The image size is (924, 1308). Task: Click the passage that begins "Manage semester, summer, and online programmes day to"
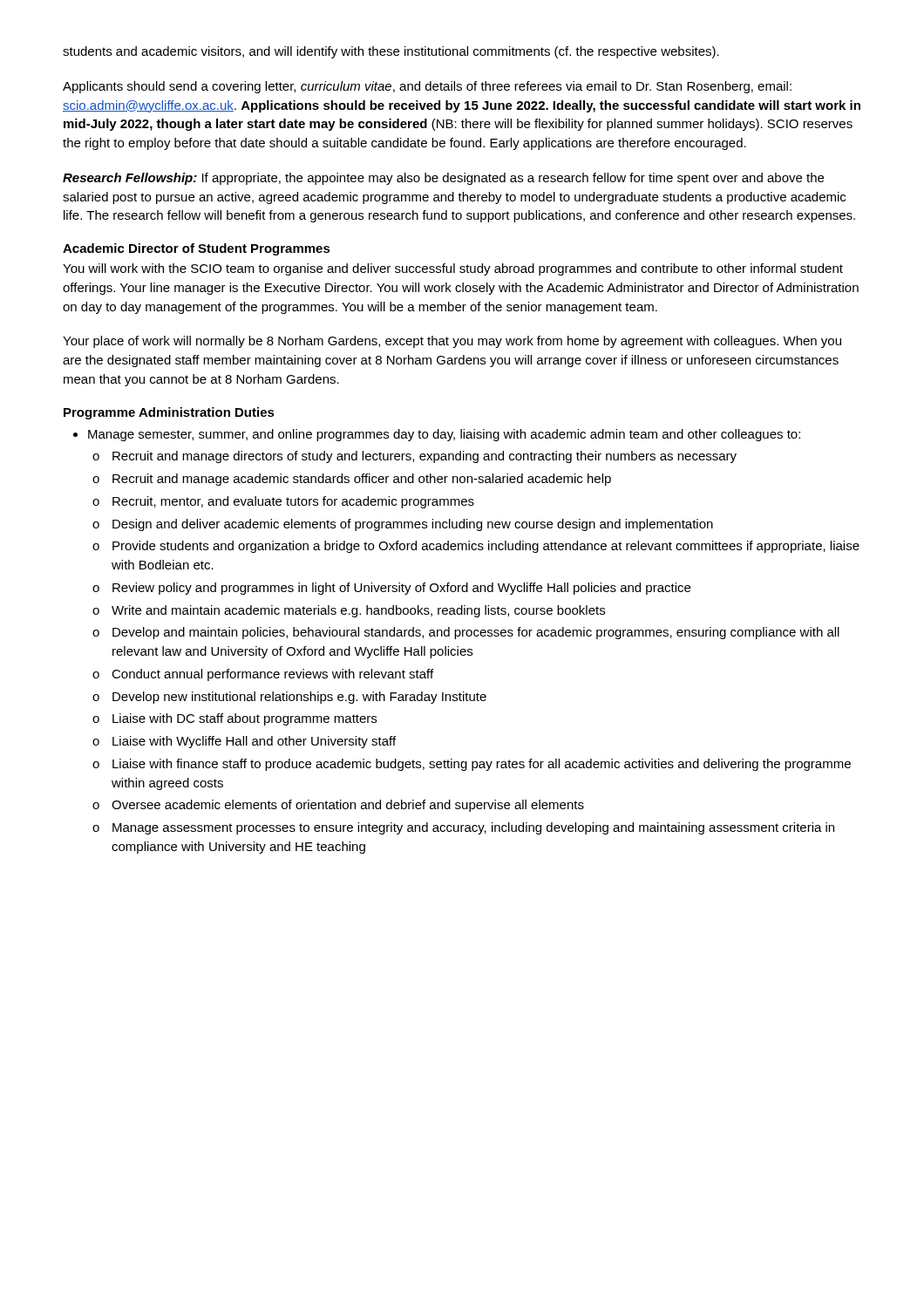click(x=474, y=641)
